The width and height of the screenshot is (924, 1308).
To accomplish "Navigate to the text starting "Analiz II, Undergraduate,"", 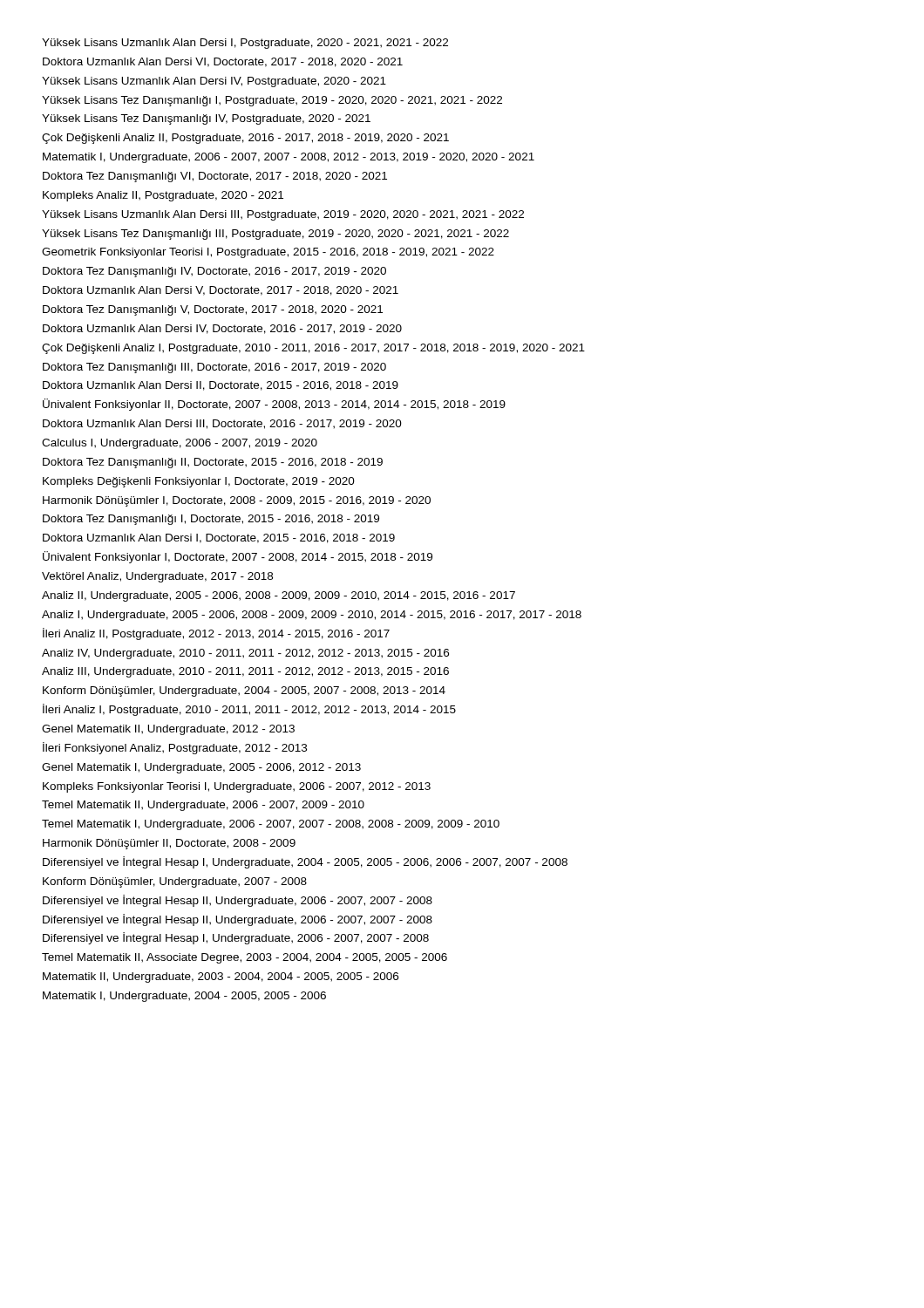I will (279, 595).
